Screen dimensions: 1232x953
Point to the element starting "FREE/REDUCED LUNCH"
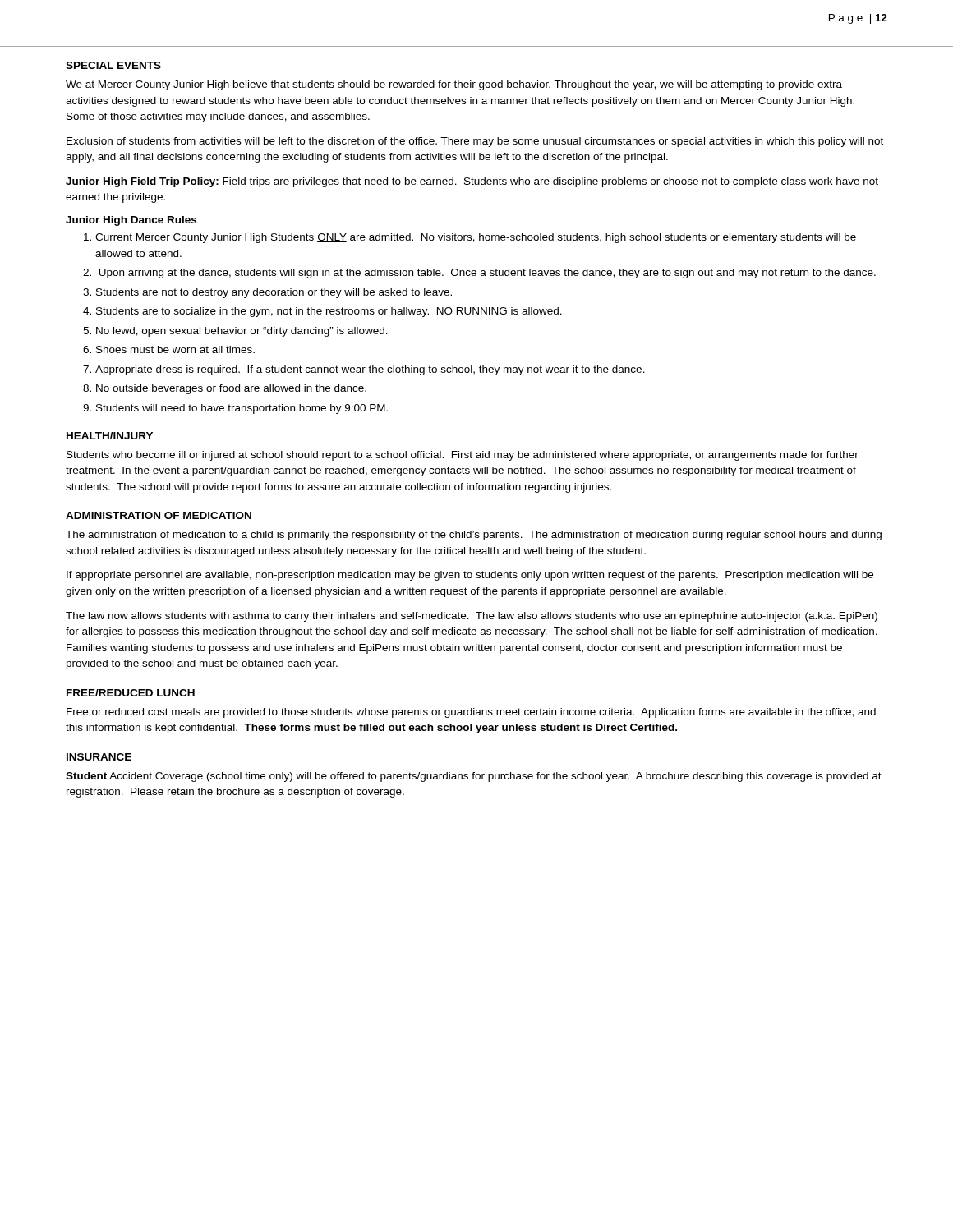pos(130,693)
